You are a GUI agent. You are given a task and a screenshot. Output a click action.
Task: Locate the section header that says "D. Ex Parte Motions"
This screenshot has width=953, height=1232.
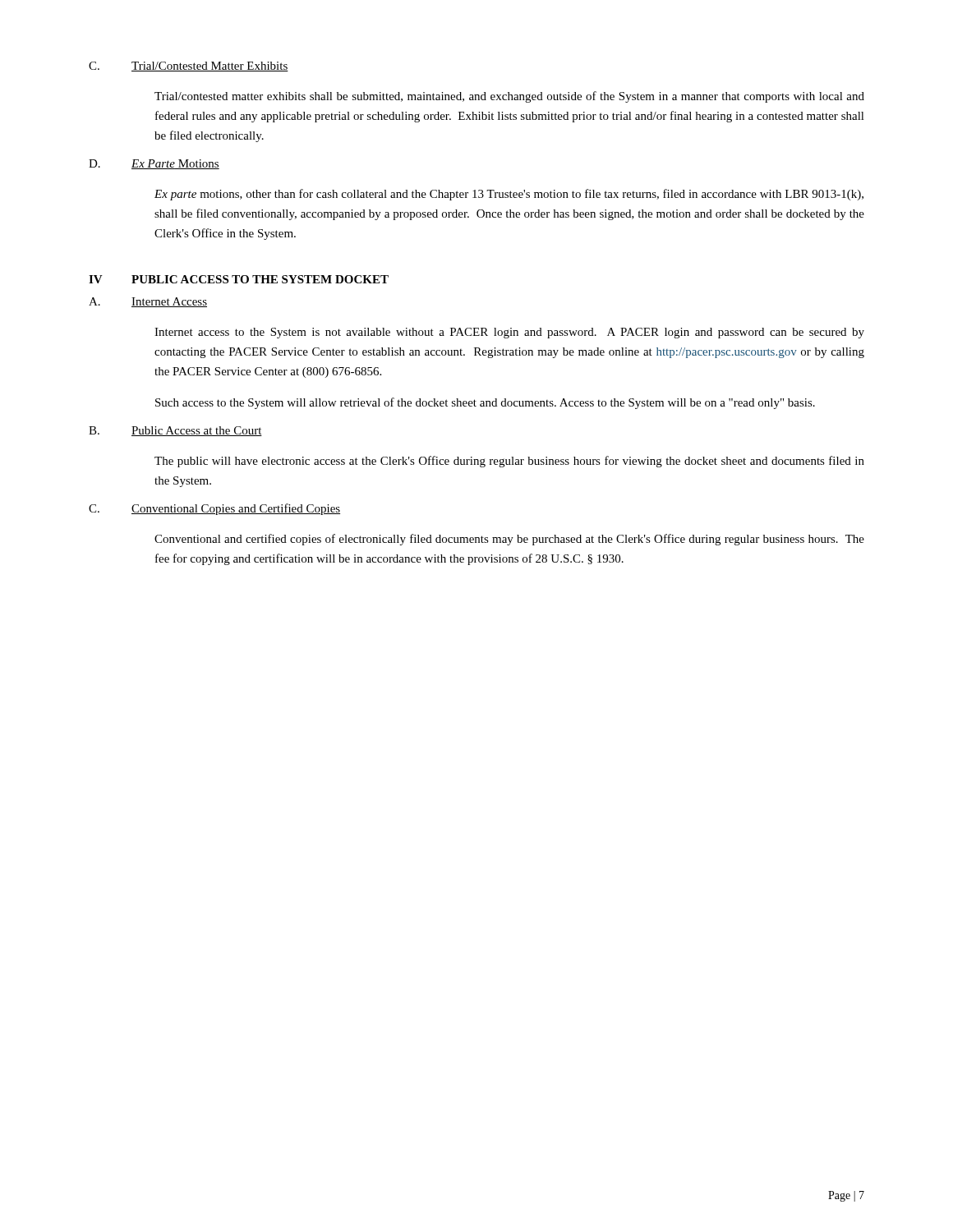click(x=154, y=164)
